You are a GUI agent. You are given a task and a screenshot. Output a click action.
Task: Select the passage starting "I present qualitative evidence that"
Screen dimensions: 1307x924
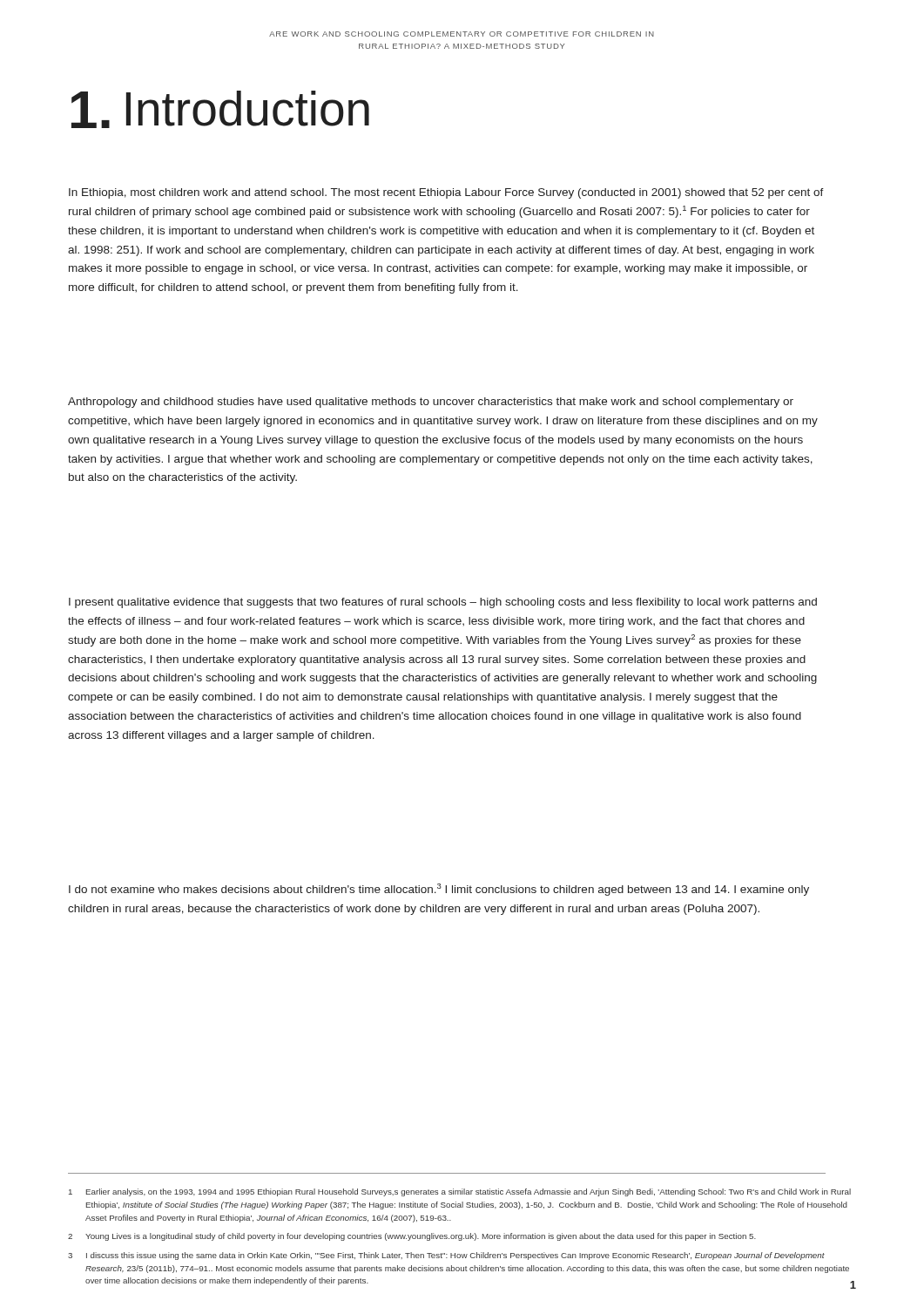click(443, 668)
